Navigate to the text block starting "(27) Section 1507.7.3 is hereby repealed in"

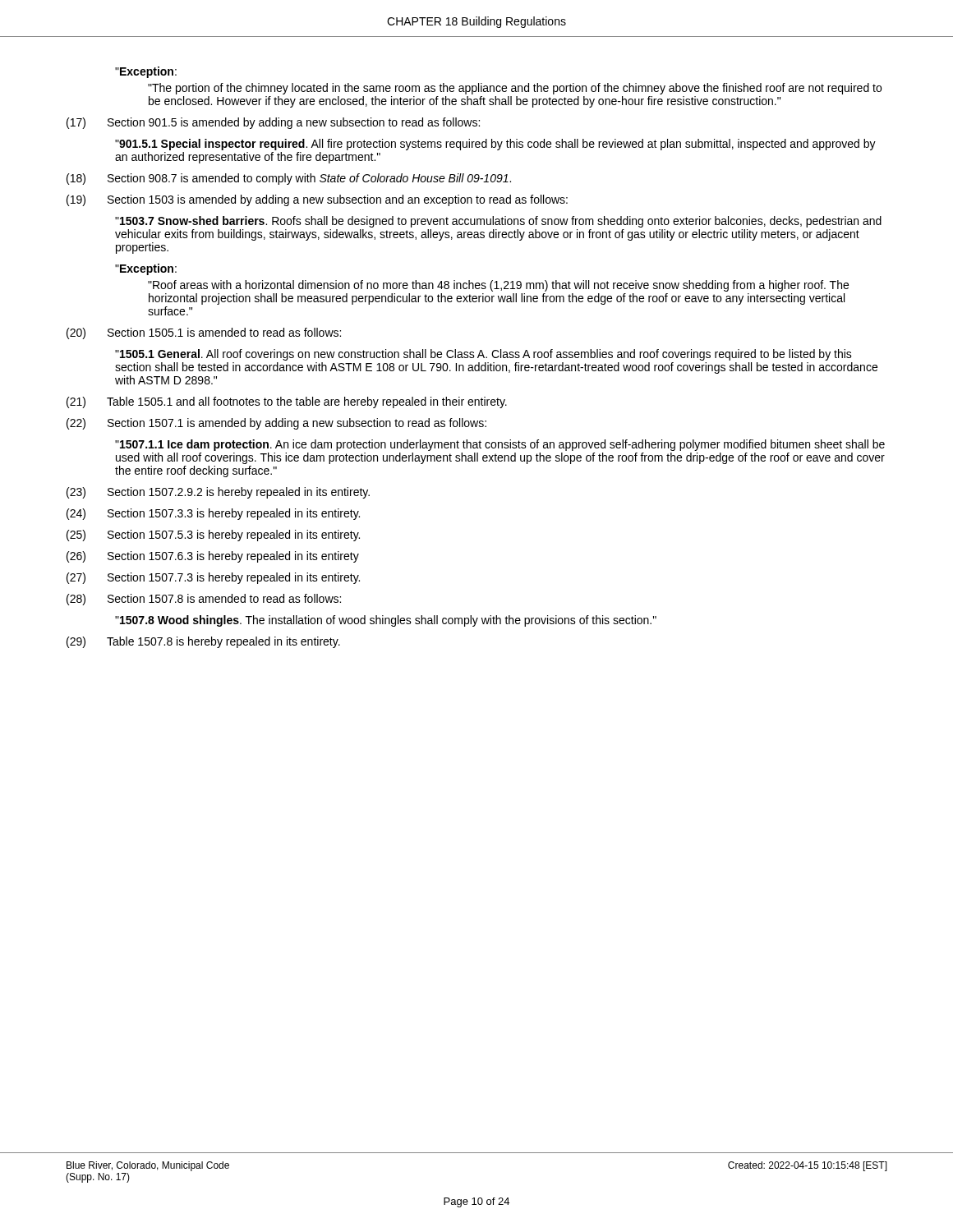coord(213,578)
